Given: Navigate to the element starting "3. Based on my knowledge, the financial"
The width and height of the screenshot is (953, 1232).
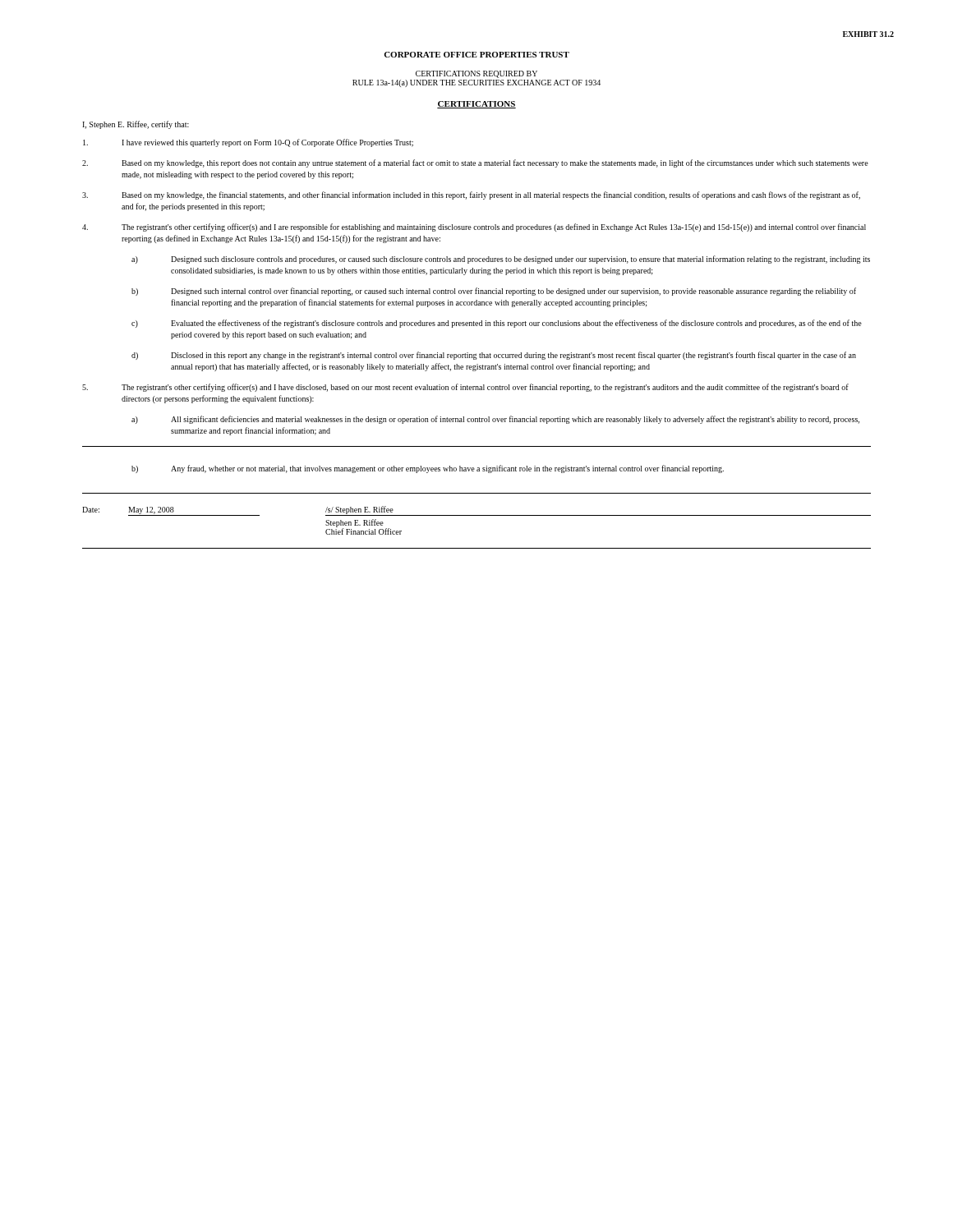Looking at the screenshot, I should pyautogui.click(x=476, y=201).
